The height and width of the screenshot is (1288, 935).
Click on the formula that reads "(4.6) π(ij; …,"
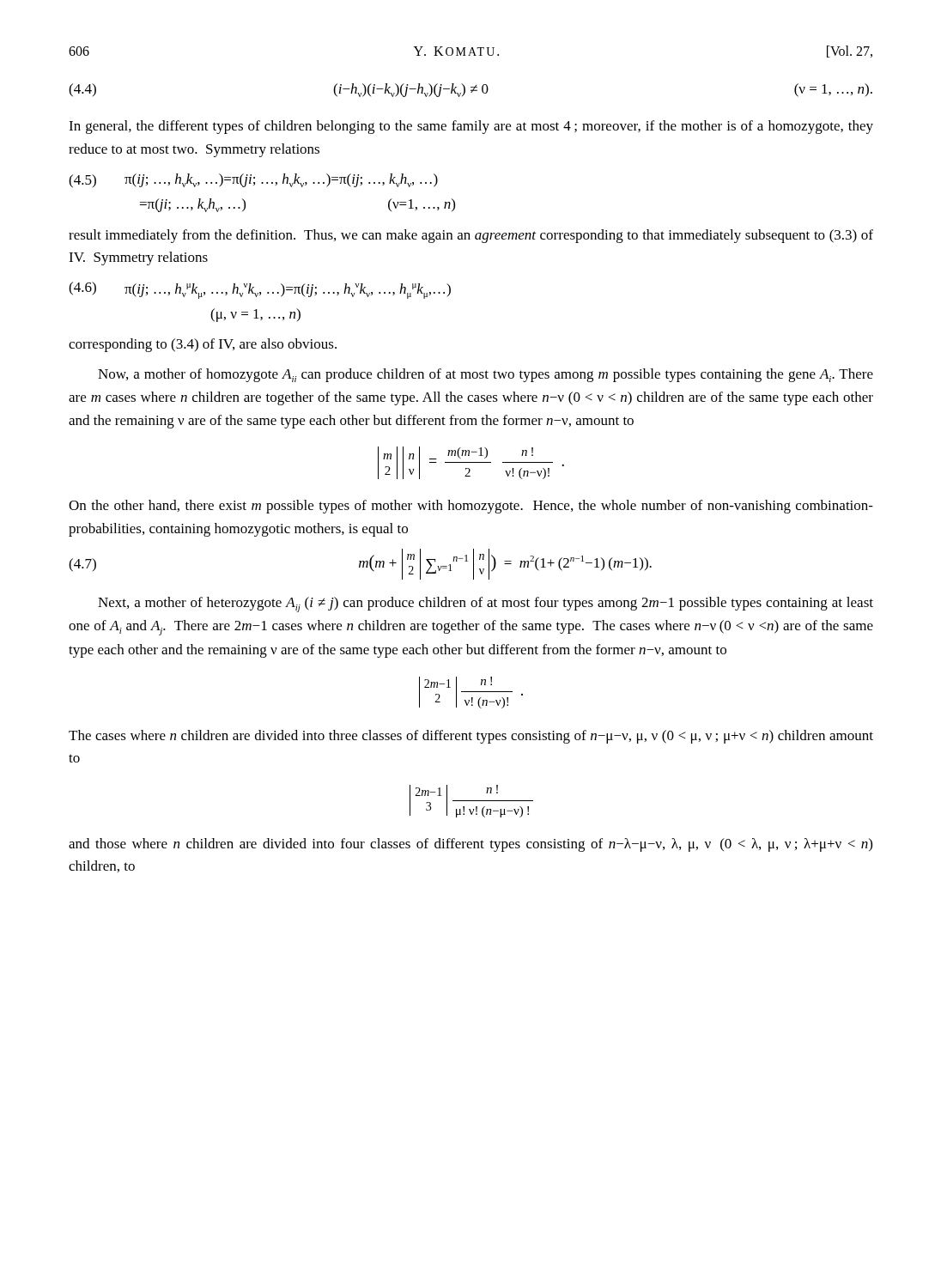(x=260, y=290)
